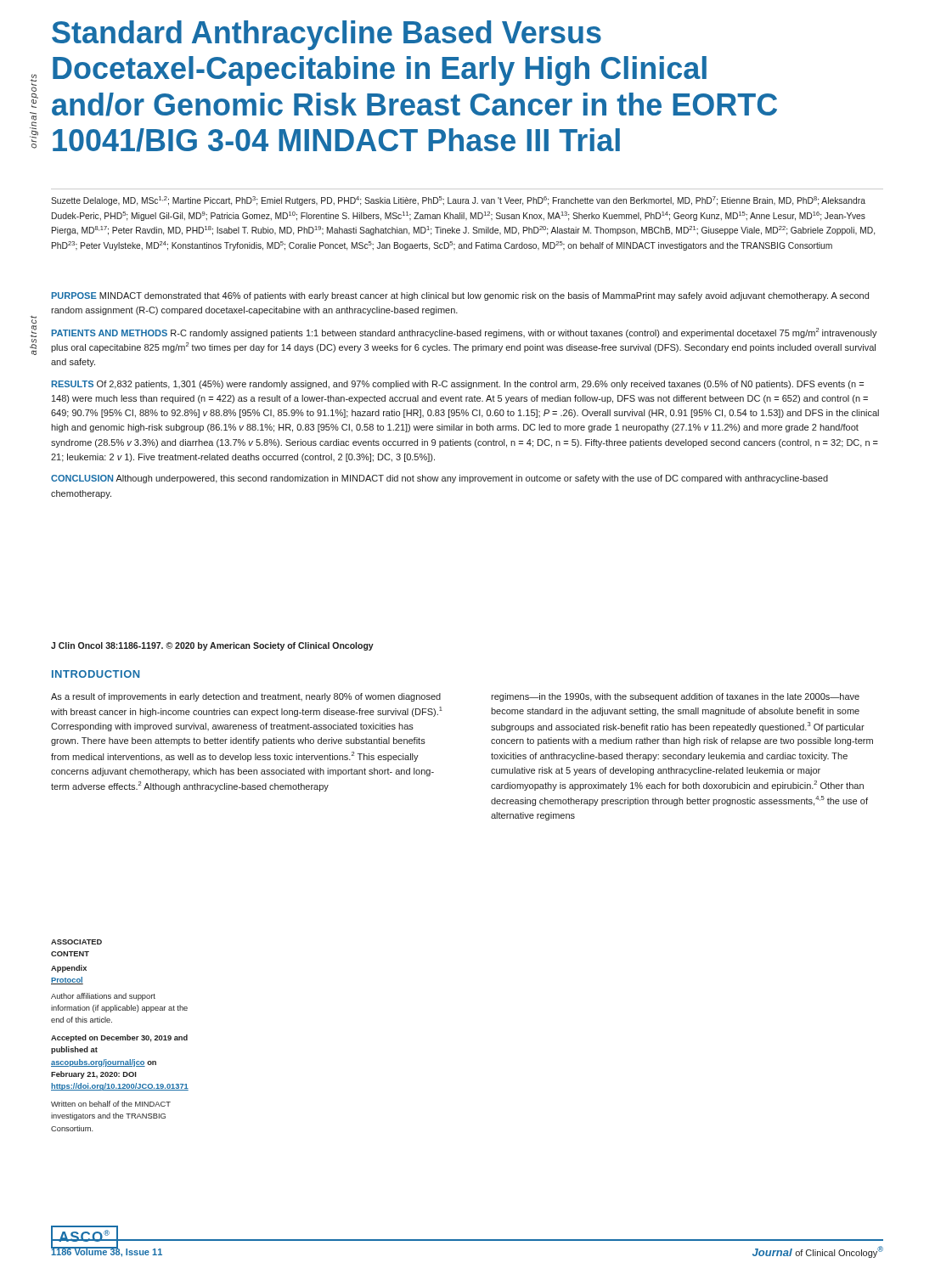This screenshot has height=1274, width=952.
Task: Navigate to the element starting "J Clin Oncol 38:1186-1197. © 2020 by"
Action: [212, 646]
